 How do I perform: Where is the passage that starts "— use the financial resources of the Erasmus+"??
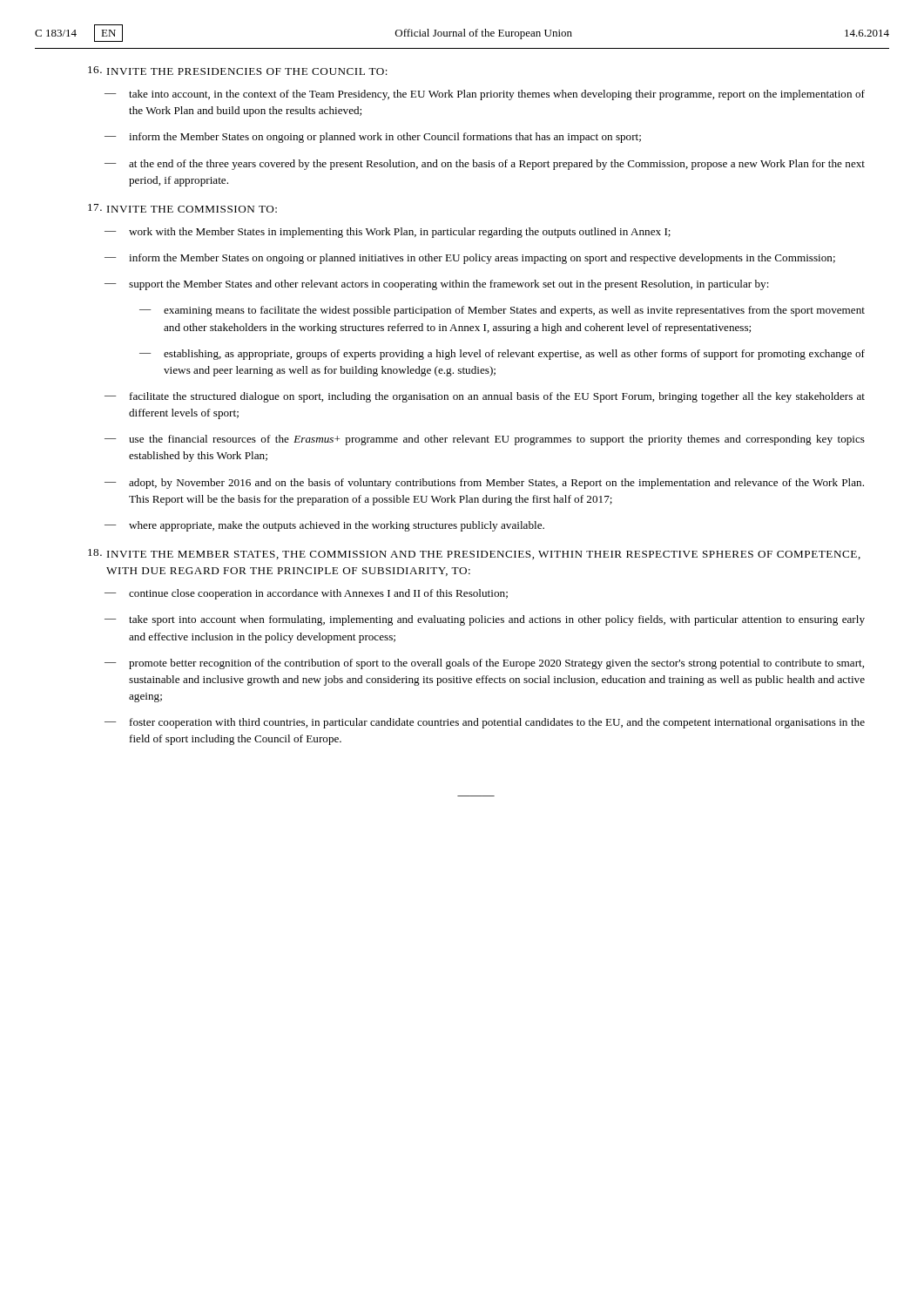tap(485, 447)
